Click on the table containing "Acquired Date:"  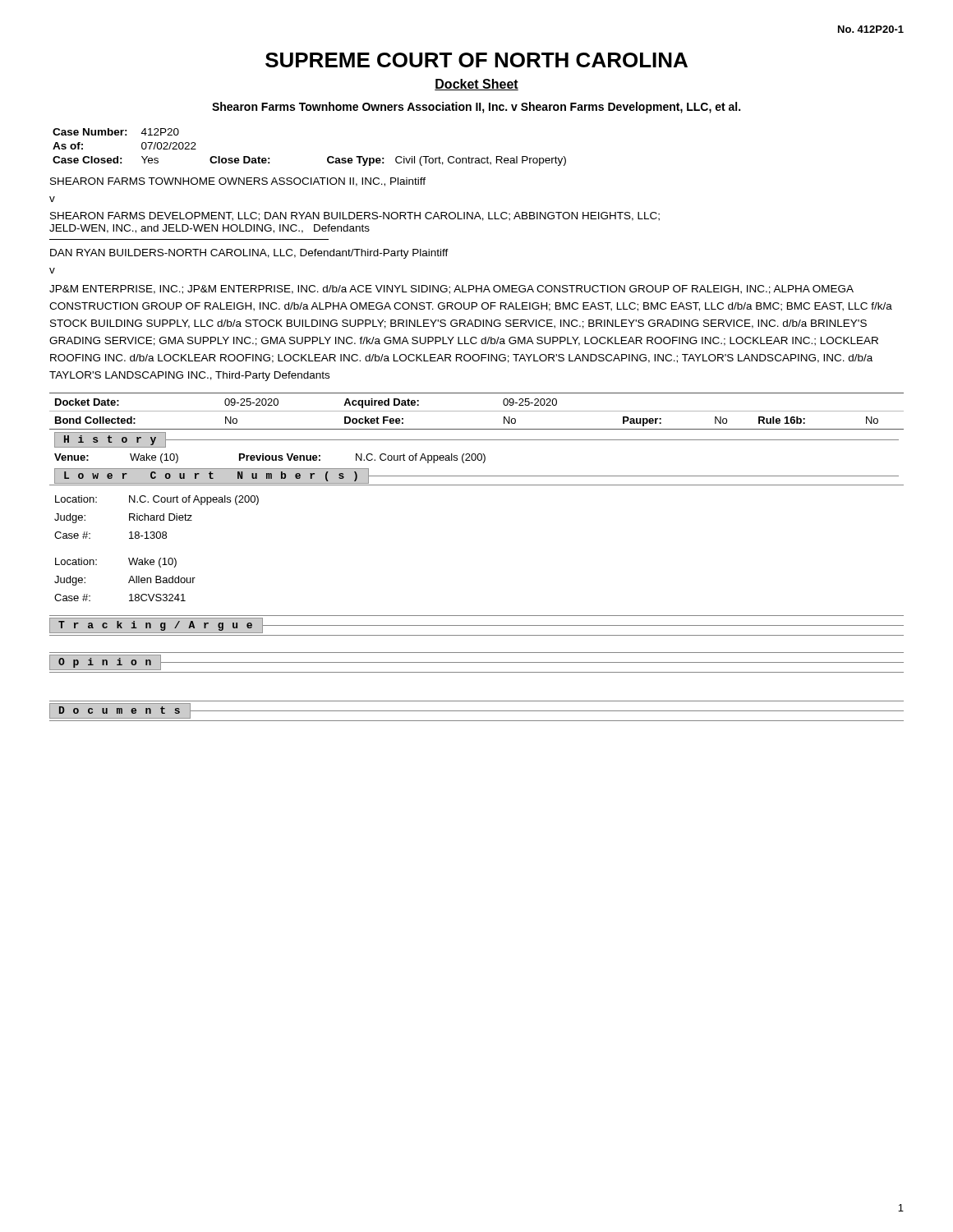click(476, 420)
